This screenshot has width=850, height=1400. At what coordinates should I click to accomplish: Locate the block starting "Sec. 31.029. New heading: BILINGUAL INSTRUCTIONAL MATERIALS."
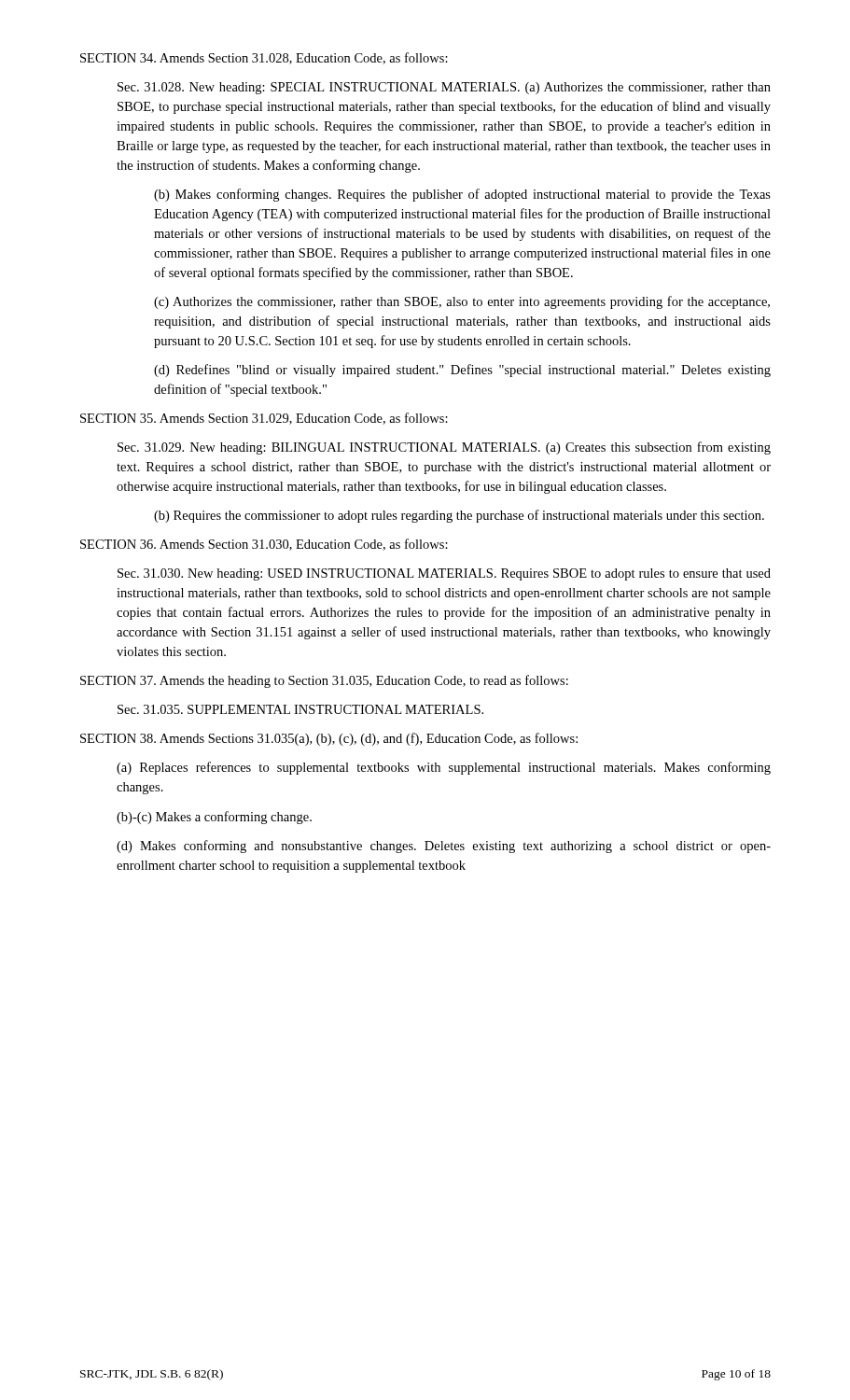point(444,467)
